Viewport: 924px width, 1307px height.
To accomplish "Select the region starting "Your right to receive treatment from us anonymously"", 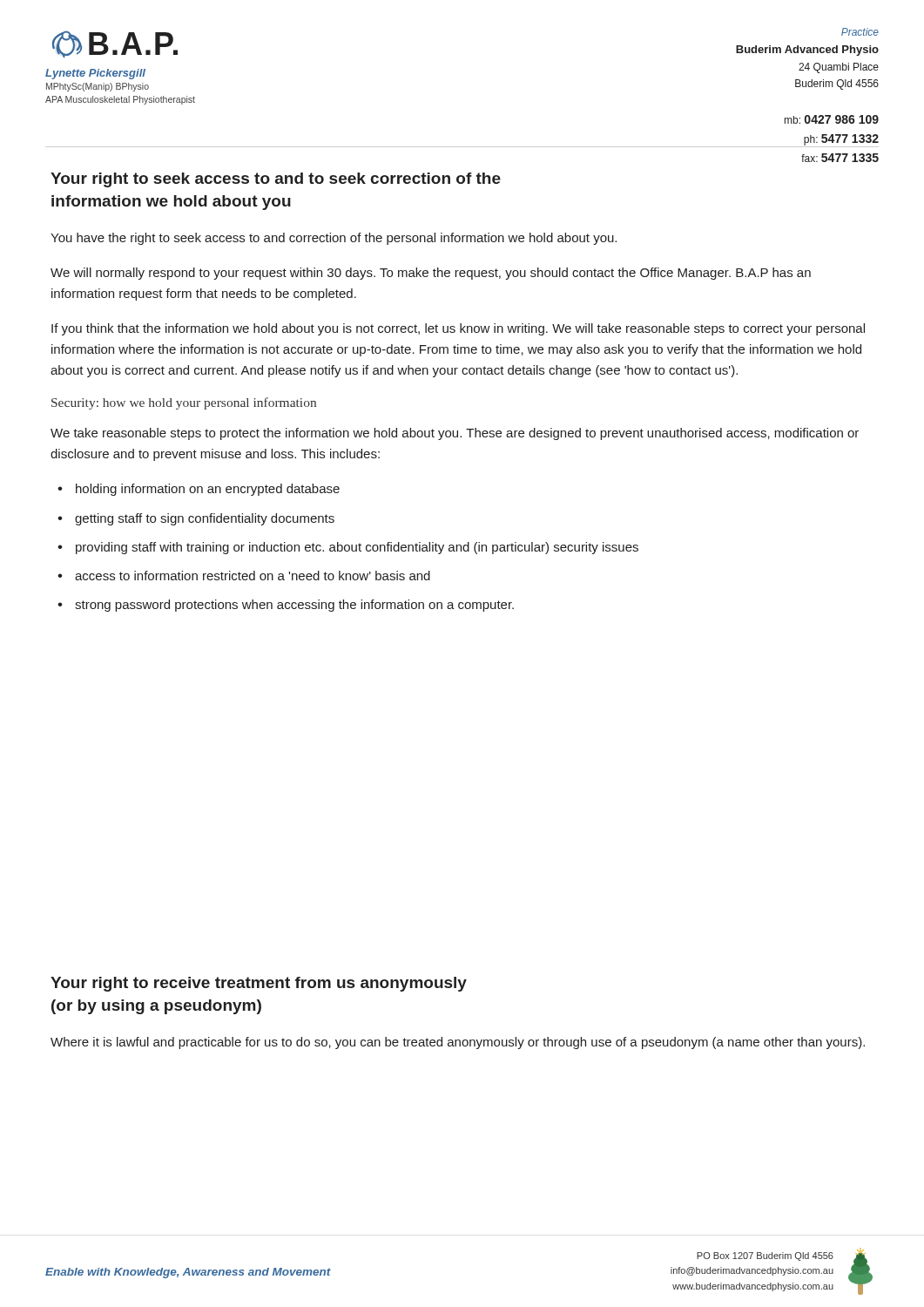I will point(259,994).
